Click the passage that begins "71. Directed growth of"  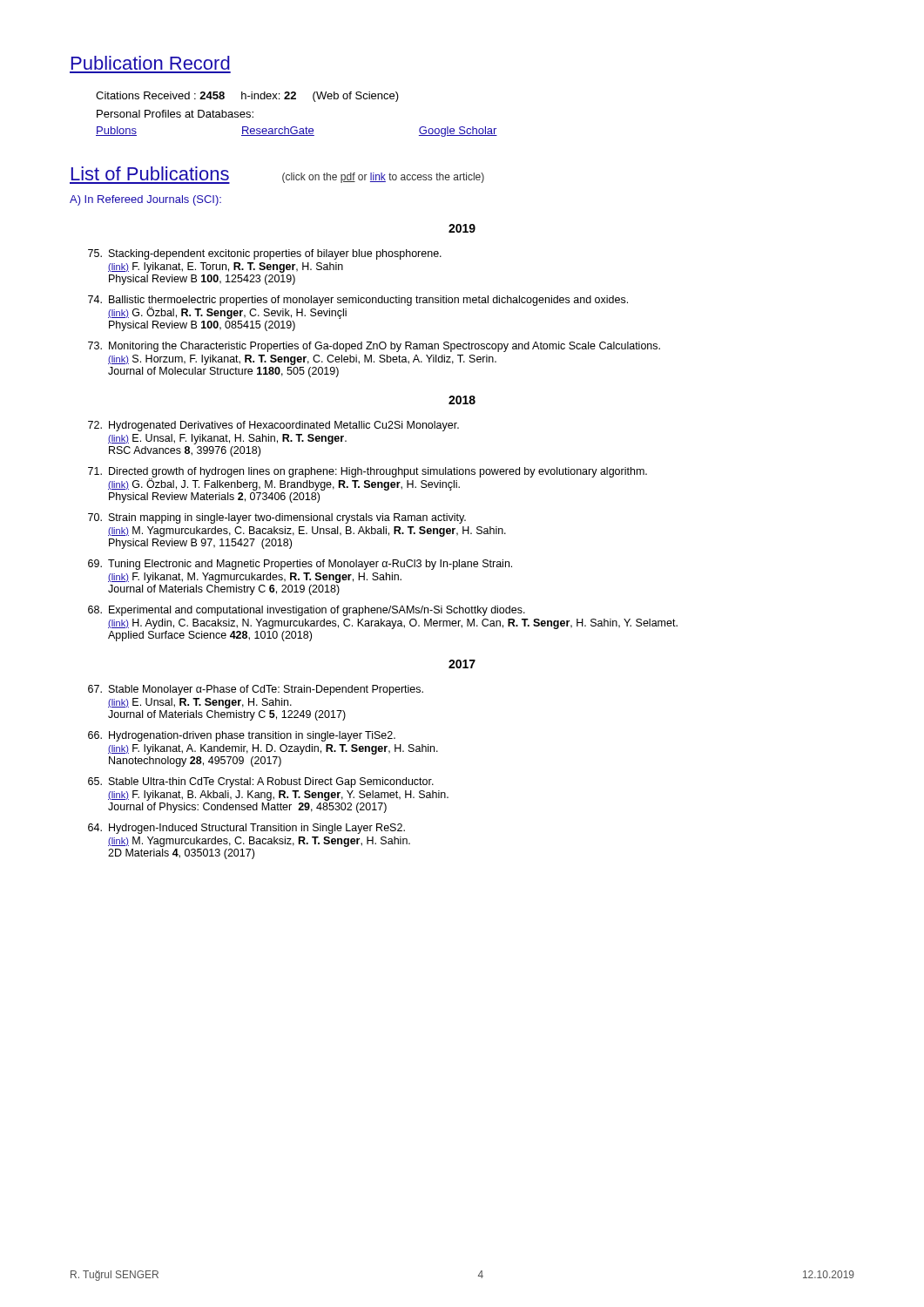(462, 484)
